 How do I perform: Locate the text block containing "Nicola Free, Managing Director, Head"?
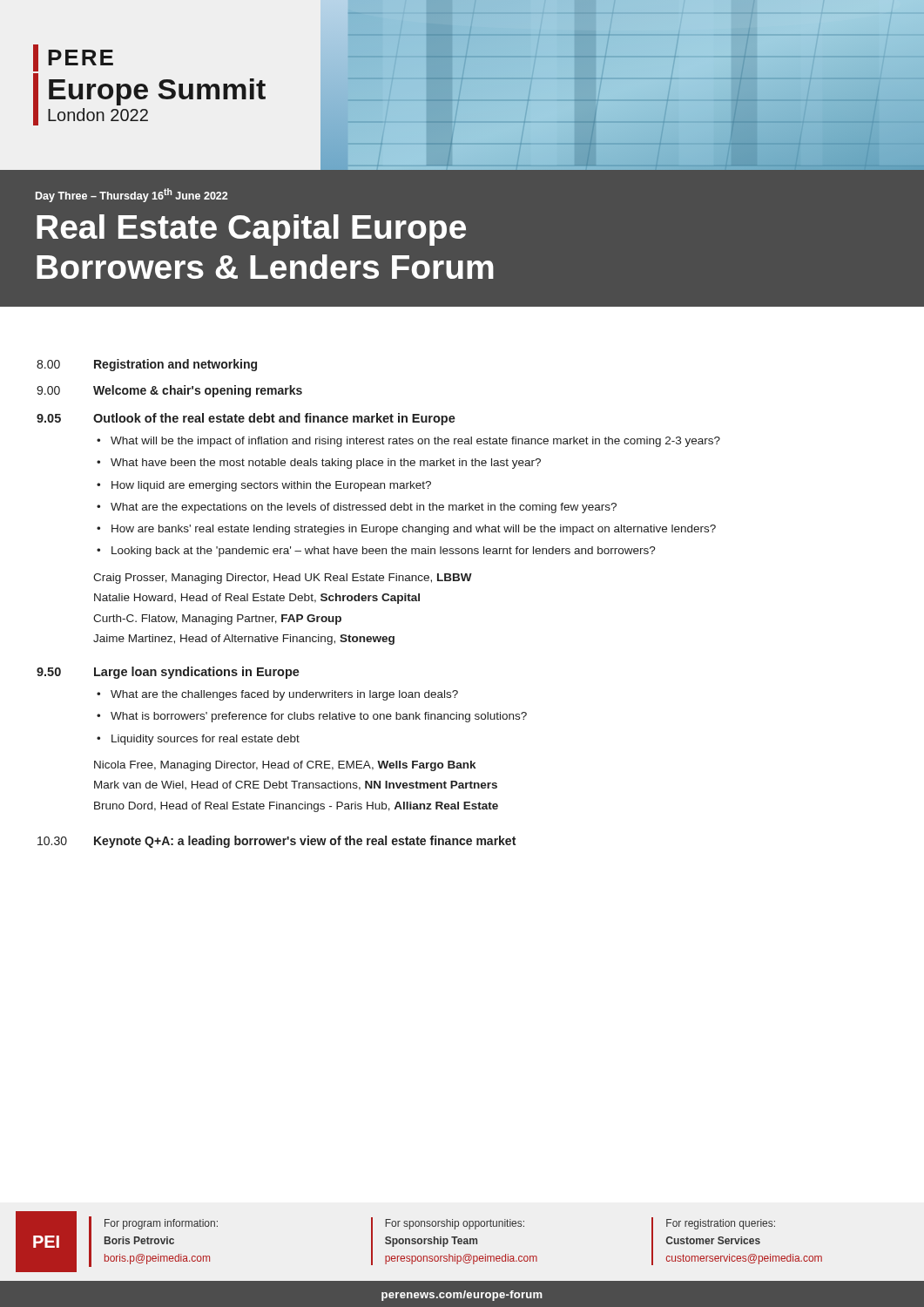[x=296, y=785]
